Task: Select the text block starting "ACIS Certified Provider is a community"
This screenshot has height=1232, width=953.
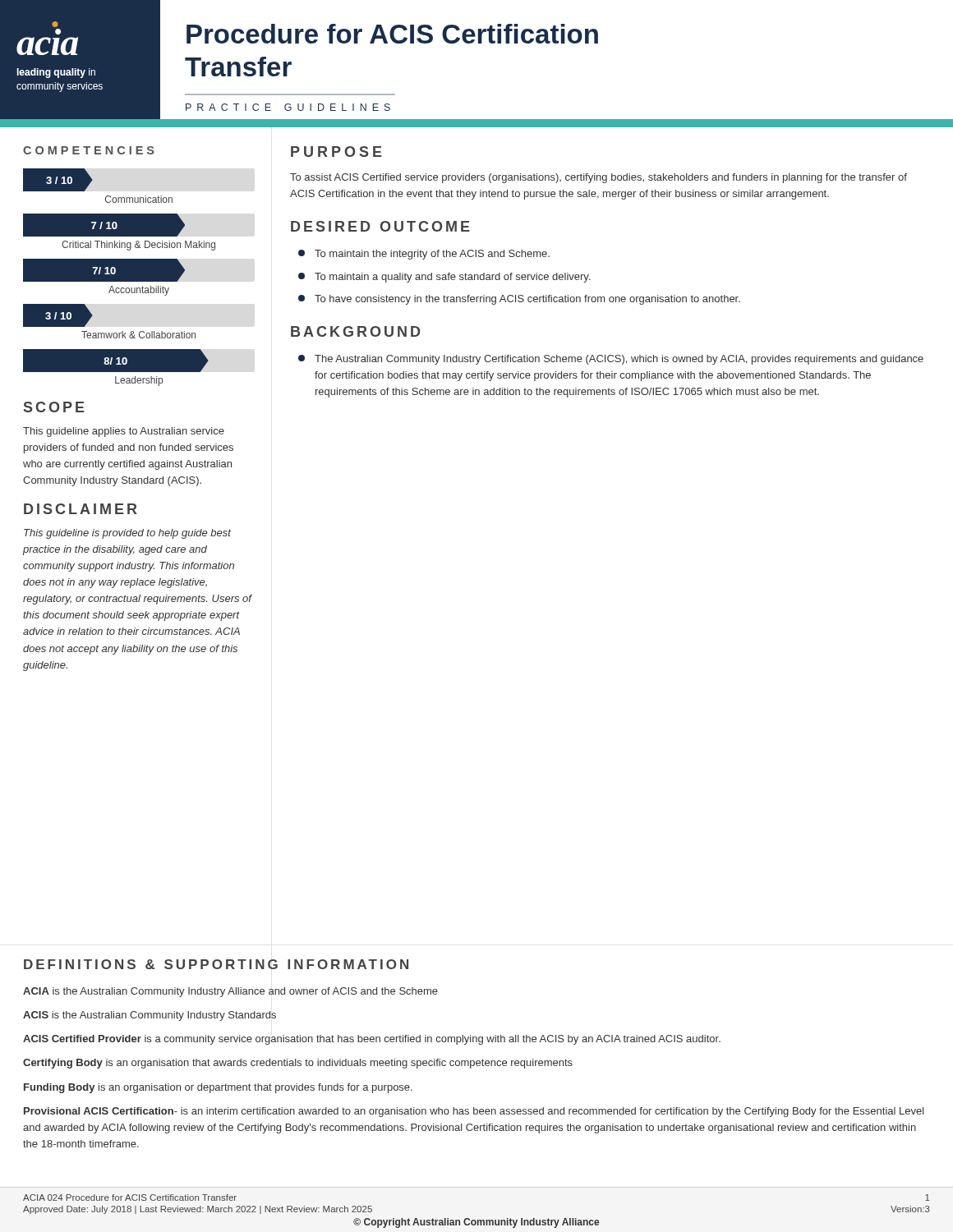Action: pos(372,1039)
